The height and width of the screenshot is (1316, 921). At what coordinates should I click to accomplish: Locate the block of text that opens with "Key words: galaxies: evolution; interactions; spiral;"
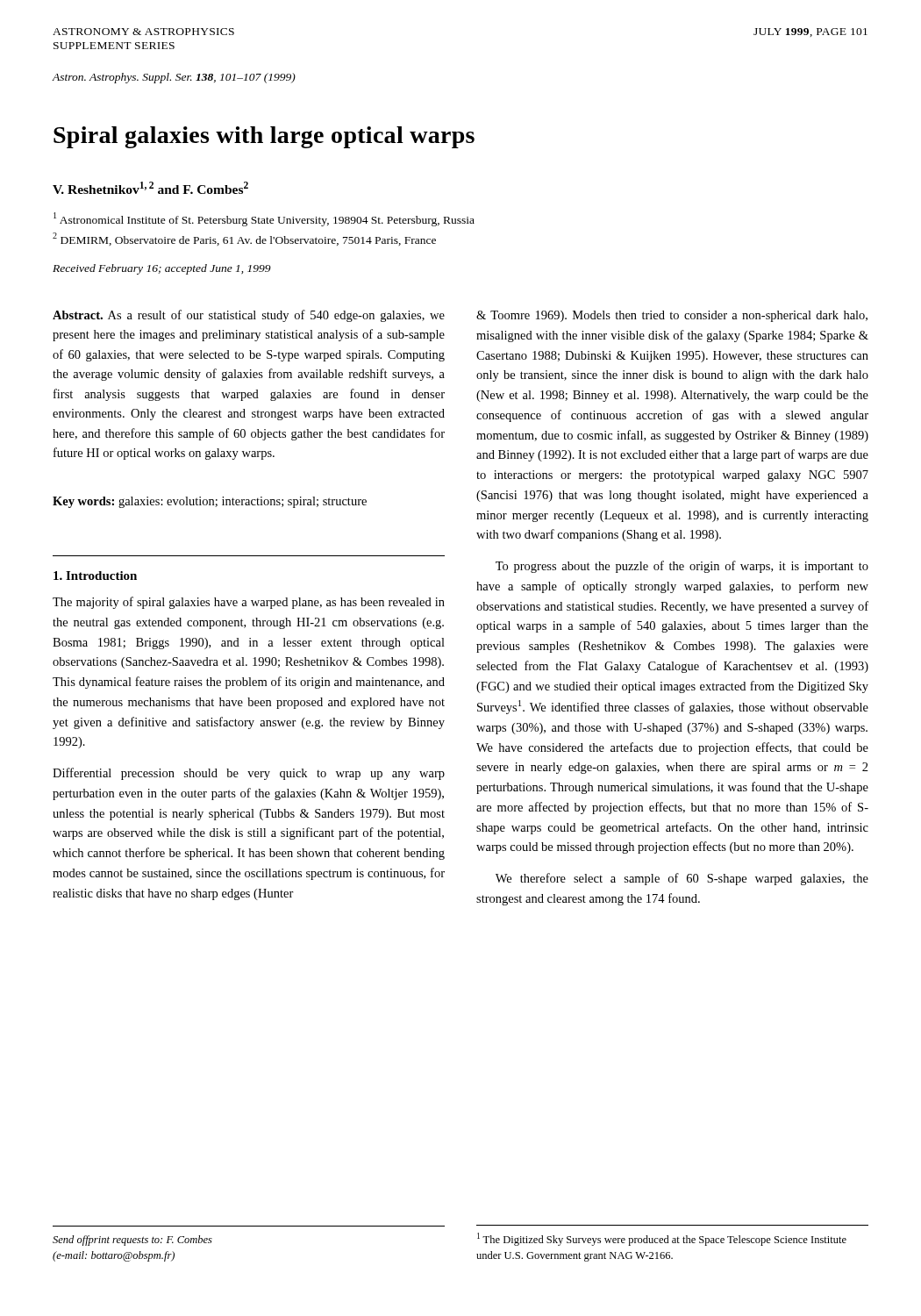pos(249,501)
